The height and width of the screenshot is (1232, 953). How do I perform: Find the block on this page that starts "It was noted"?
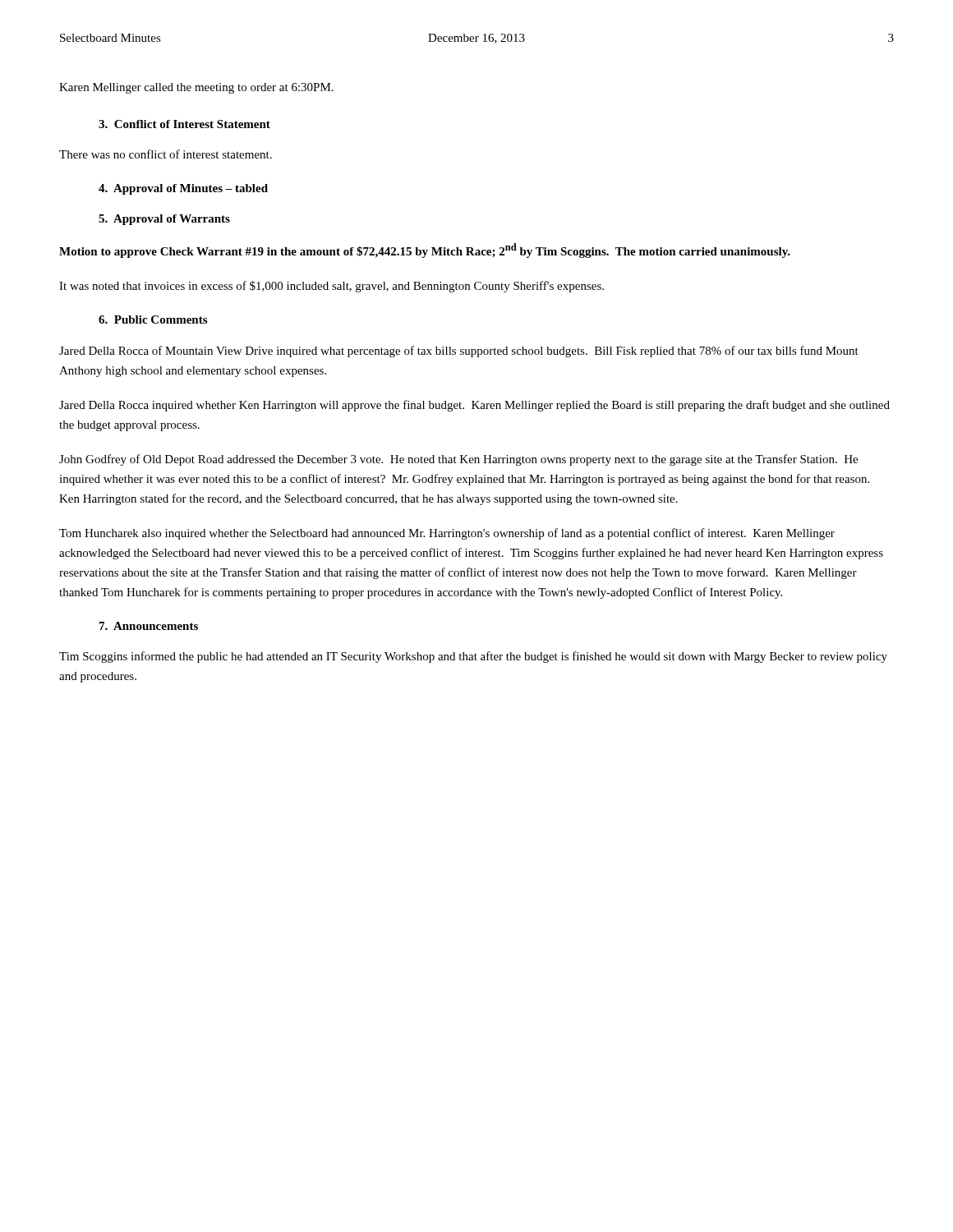pyautogui.click(x=332, y=286)
